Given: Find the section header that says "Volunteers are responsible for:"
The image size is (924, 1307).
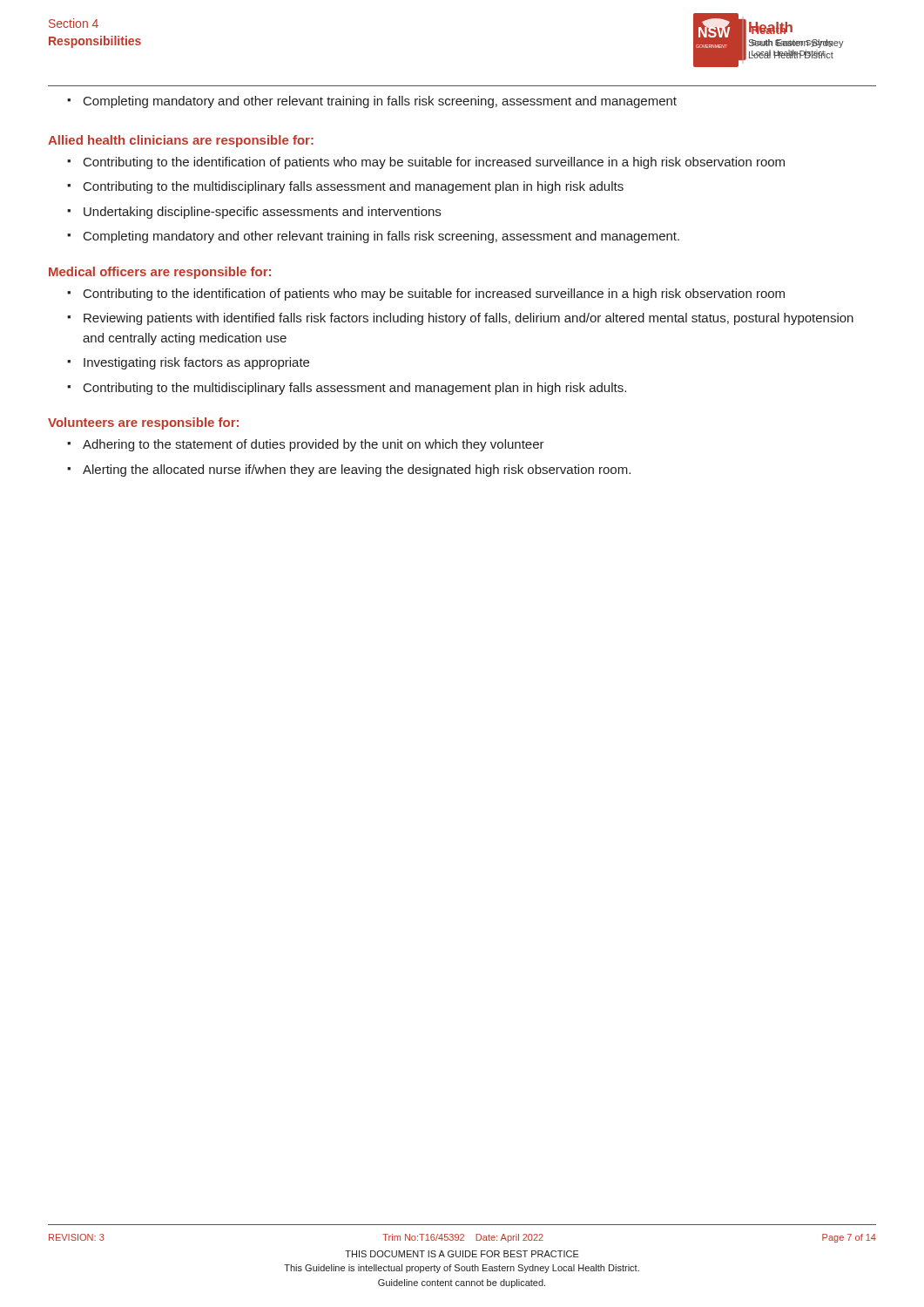Looking at the screenshot, I should point(144,422).
